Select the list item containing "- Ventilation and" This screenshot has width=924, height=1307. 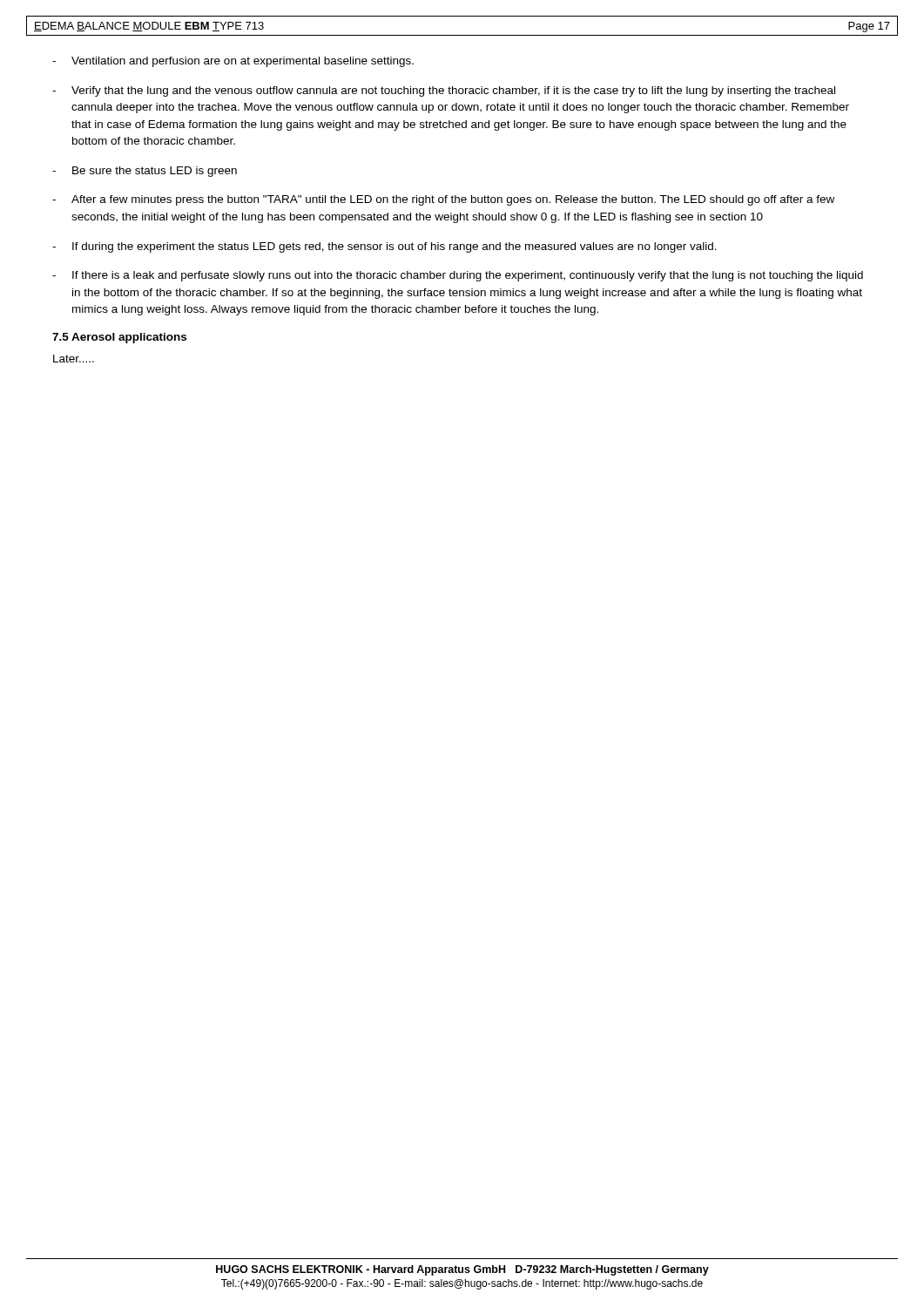[233, 62]
